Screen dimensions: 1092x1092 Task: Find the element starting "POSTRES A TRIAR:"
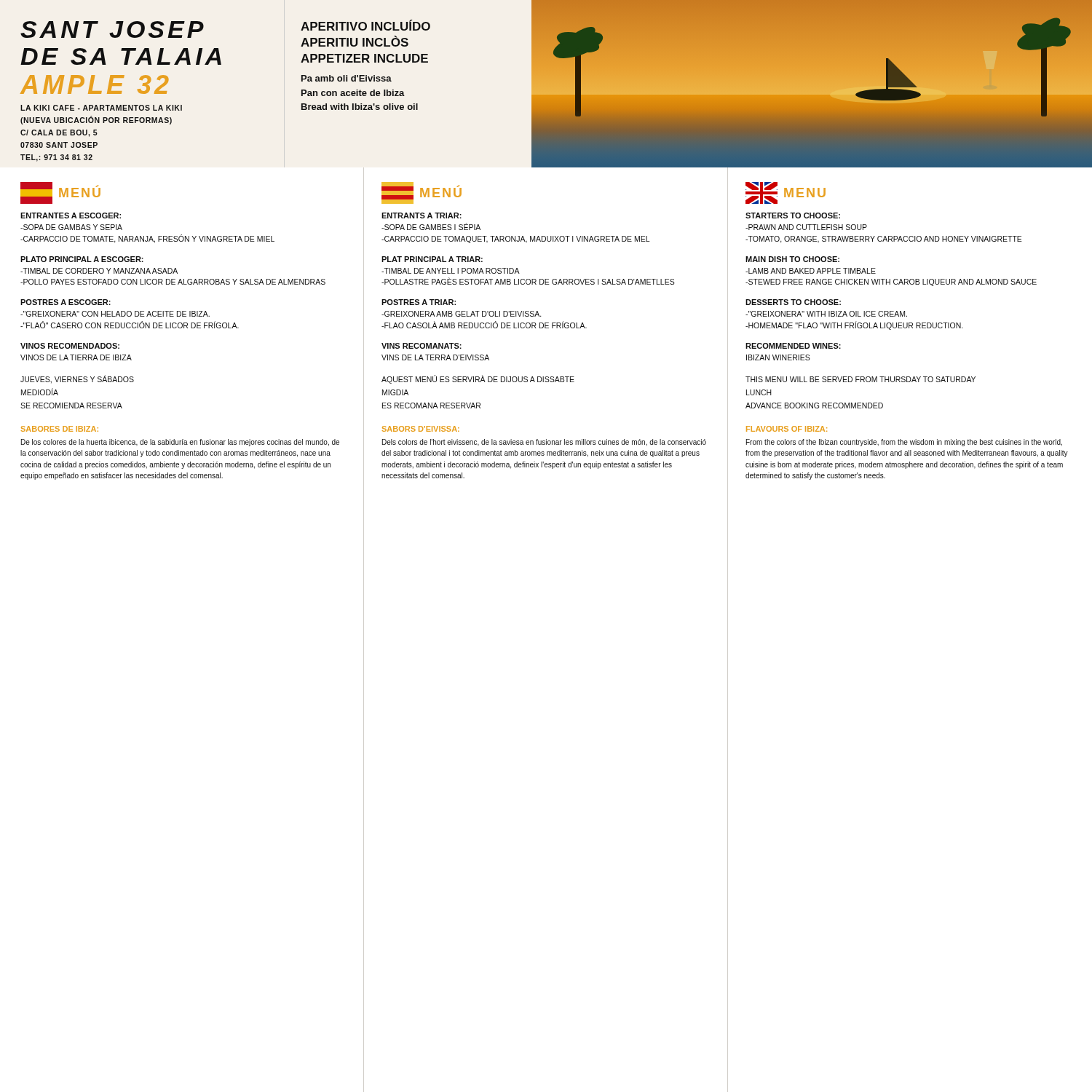(x=419, y=302)
